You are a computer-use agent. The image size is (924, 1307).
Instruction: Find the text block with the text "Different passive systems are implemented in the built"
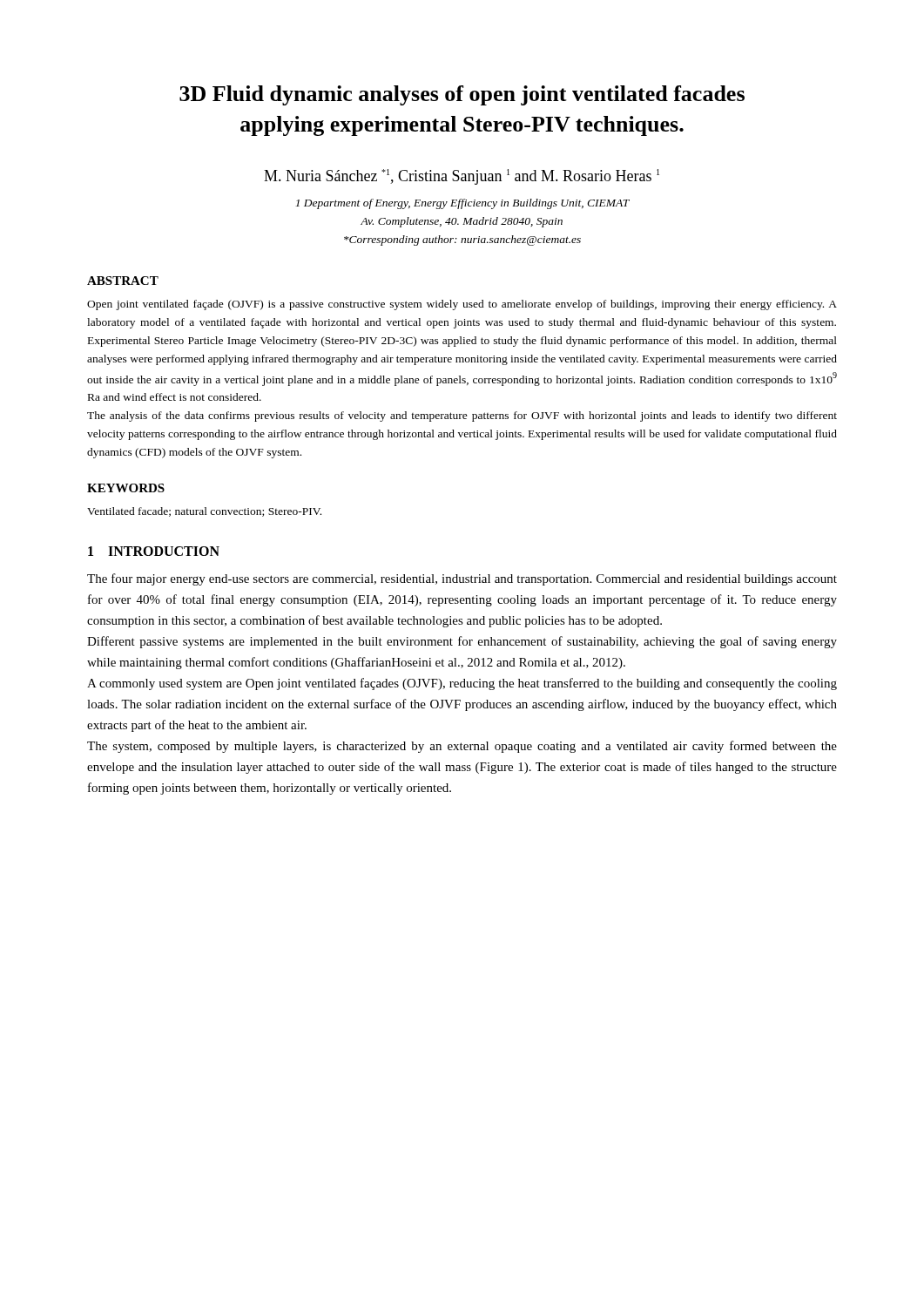coord(462,651)
